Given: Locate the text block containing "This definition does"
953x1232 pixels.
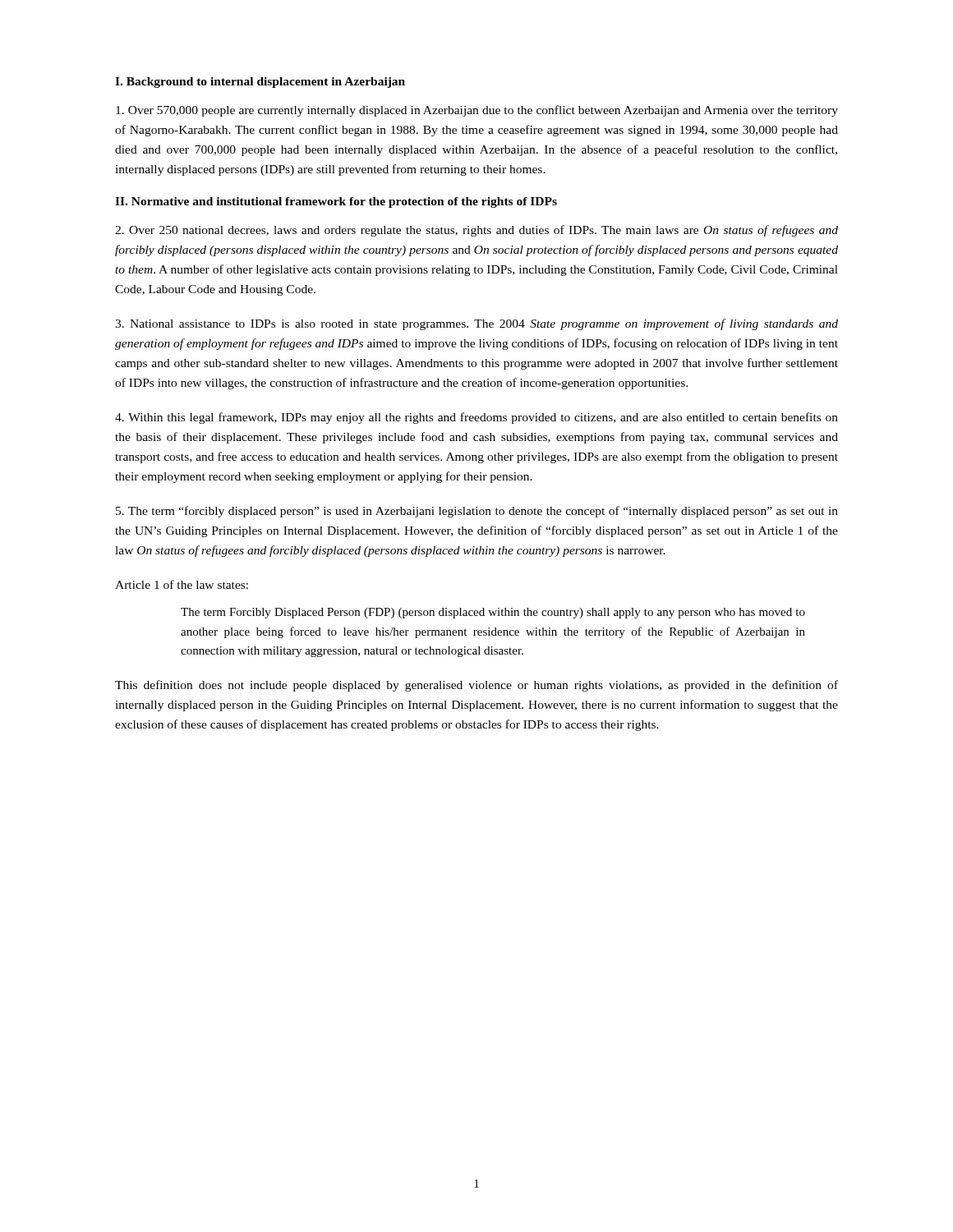Looking at the screenshot, I should (x=476, y=704).
